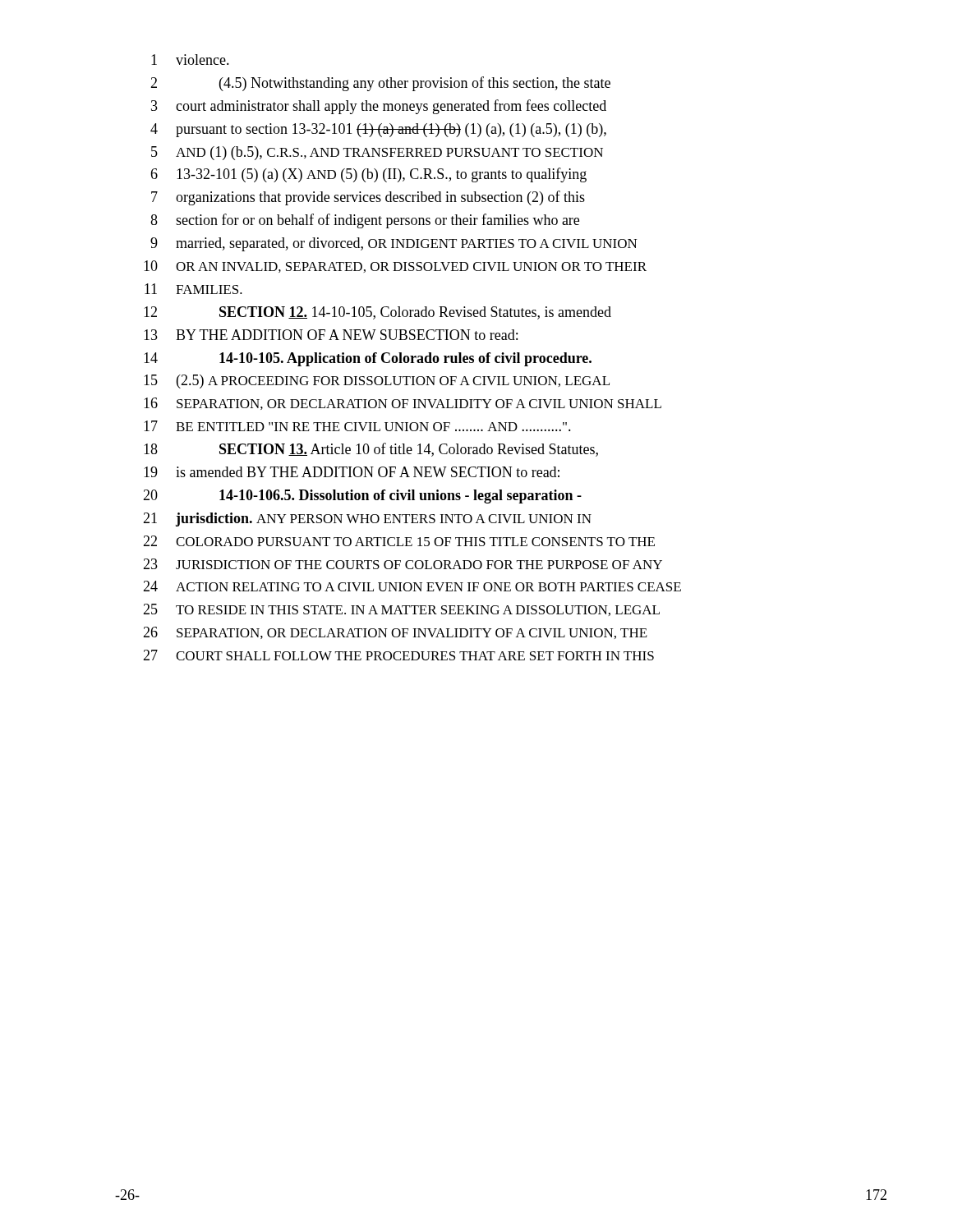Click on the list item that says "8 section for or on behalf of"

click(x=501, y=221)
